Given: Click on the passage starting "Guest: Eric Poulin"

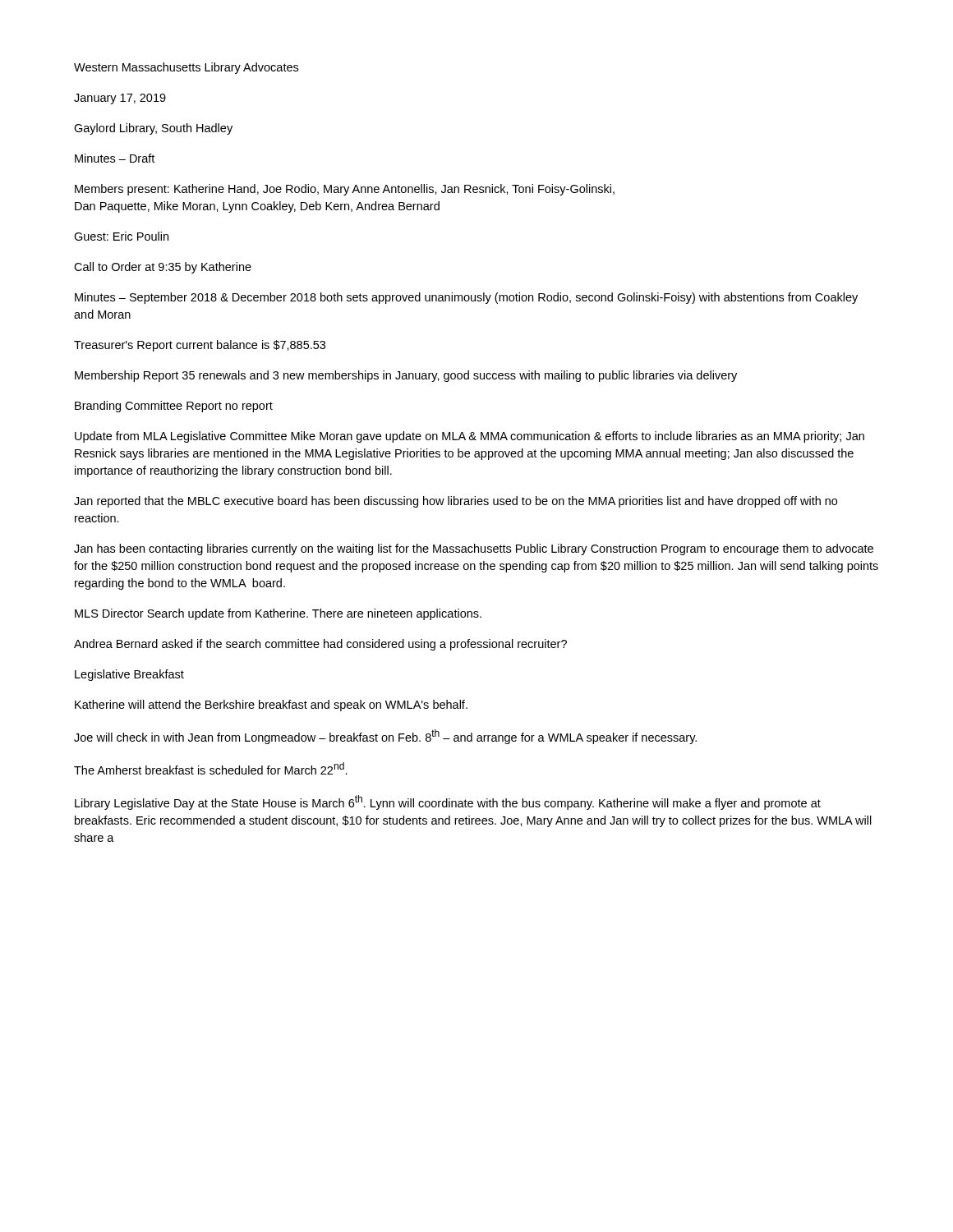Looking at the screenshot, I should point(122,237).
